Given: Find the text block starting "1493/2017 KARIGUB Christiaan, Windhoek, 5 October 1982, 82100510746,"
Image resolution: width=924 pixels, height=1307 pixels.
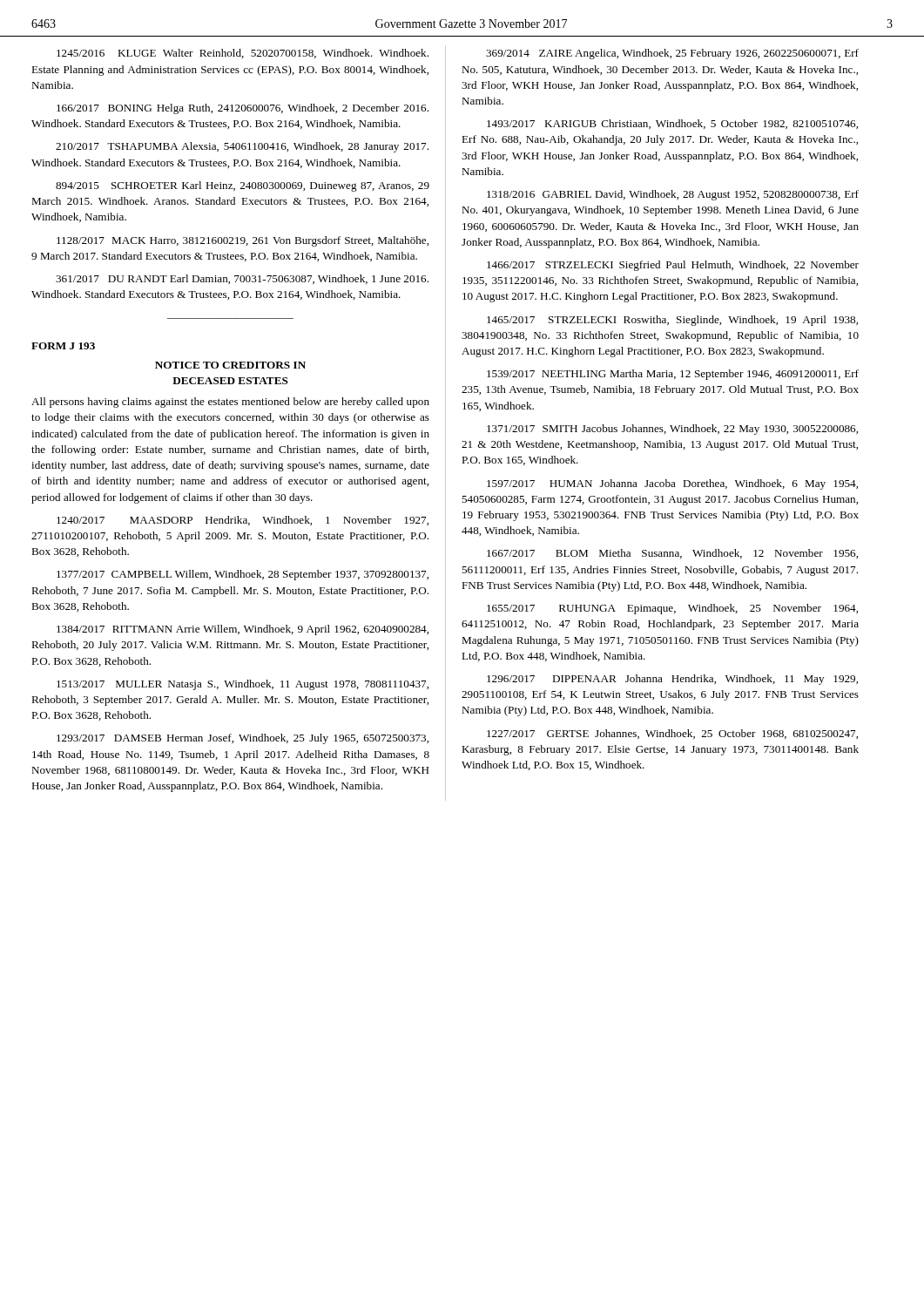Looking at the screenshot, I should [x=660, y=147].
